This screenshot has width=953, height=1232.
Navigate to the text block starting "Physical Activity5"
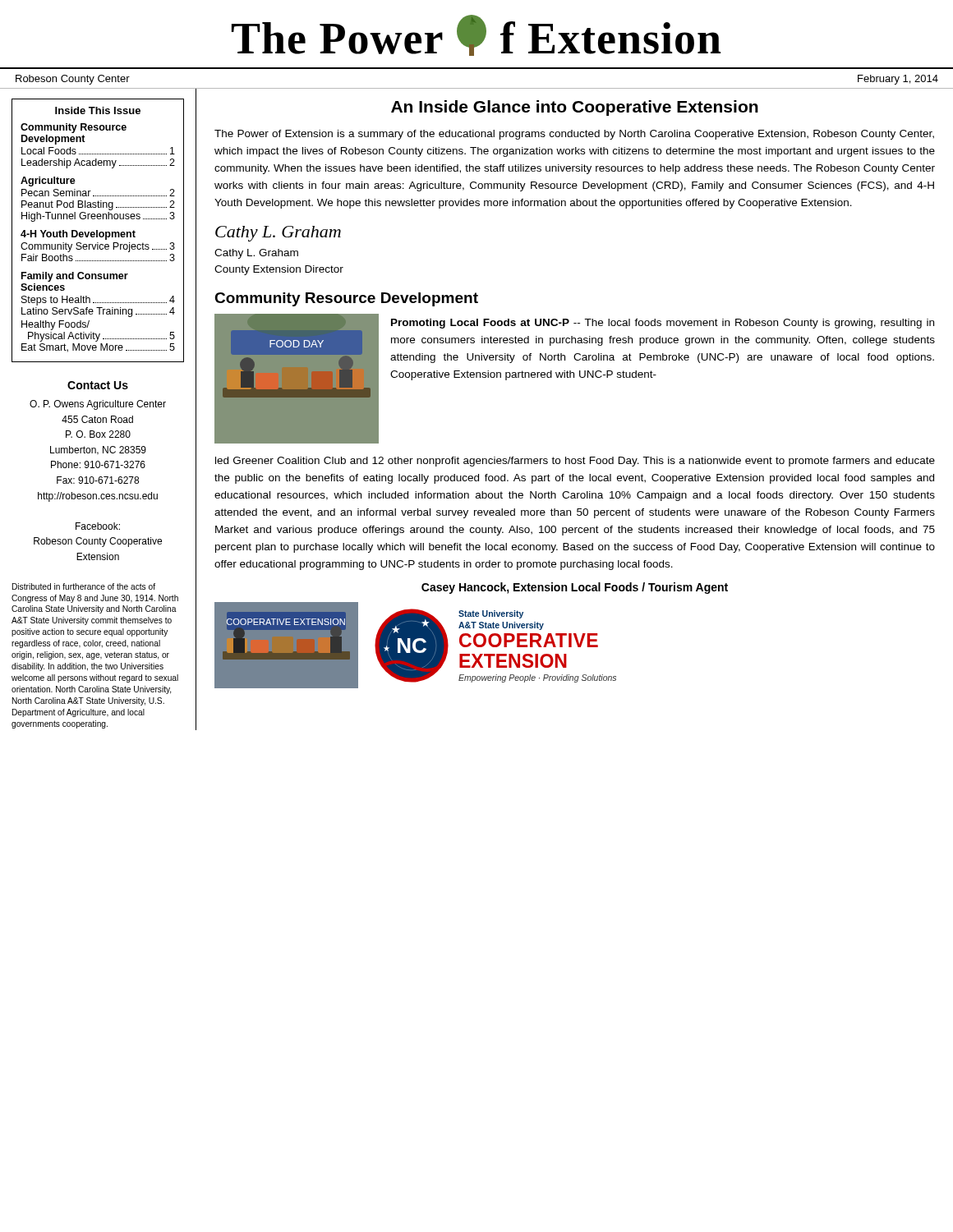click(101, 336)
